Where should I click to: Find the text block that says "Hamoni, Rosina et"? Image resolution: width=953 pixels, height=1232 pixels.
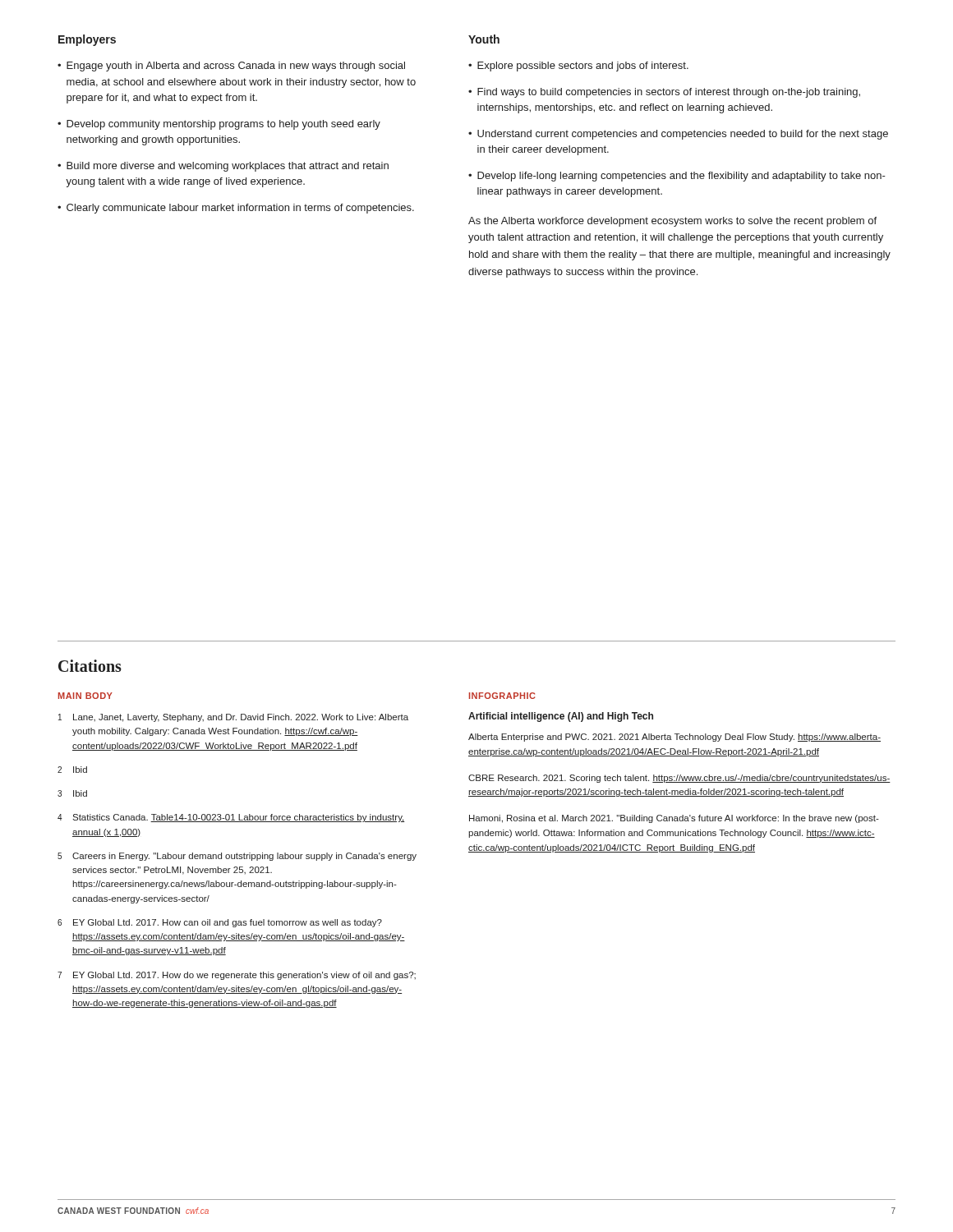click(x=674, y=833)
